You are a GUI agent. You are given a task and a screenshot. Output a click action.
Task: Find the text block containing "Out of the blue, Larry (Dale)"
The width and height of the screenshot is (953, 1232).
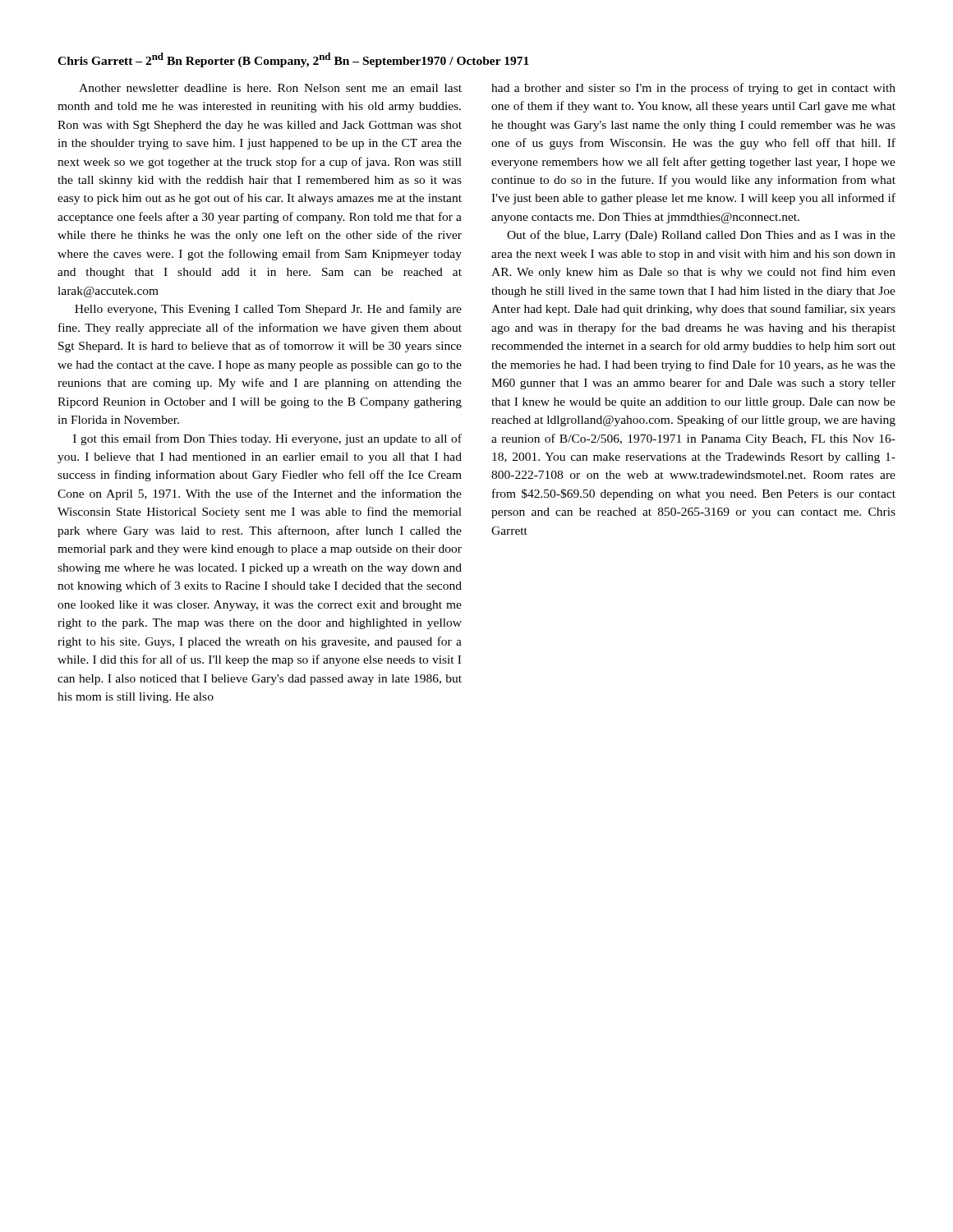point(693,383)
